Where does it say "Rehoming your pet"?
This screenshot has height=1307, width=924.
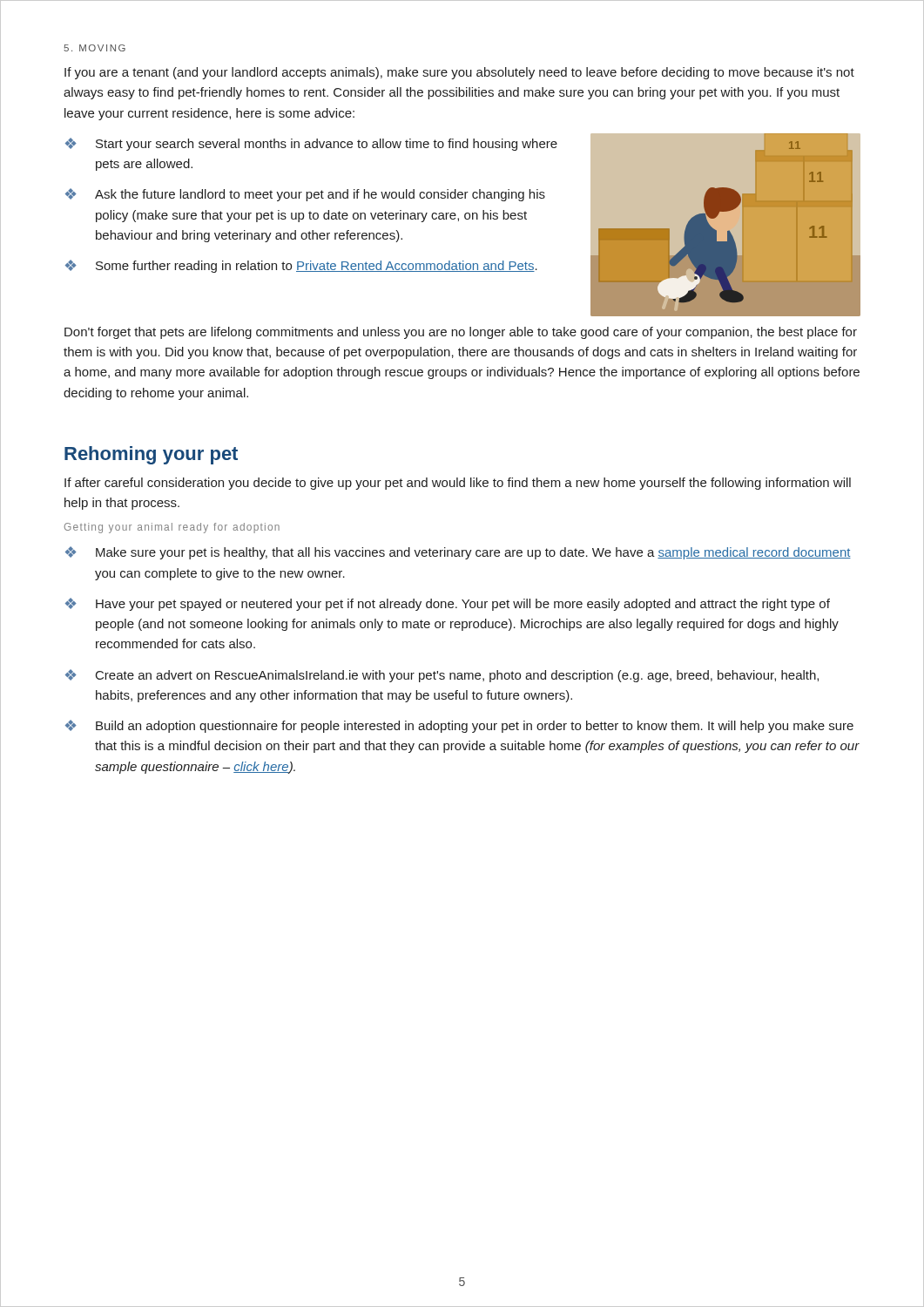151,454
